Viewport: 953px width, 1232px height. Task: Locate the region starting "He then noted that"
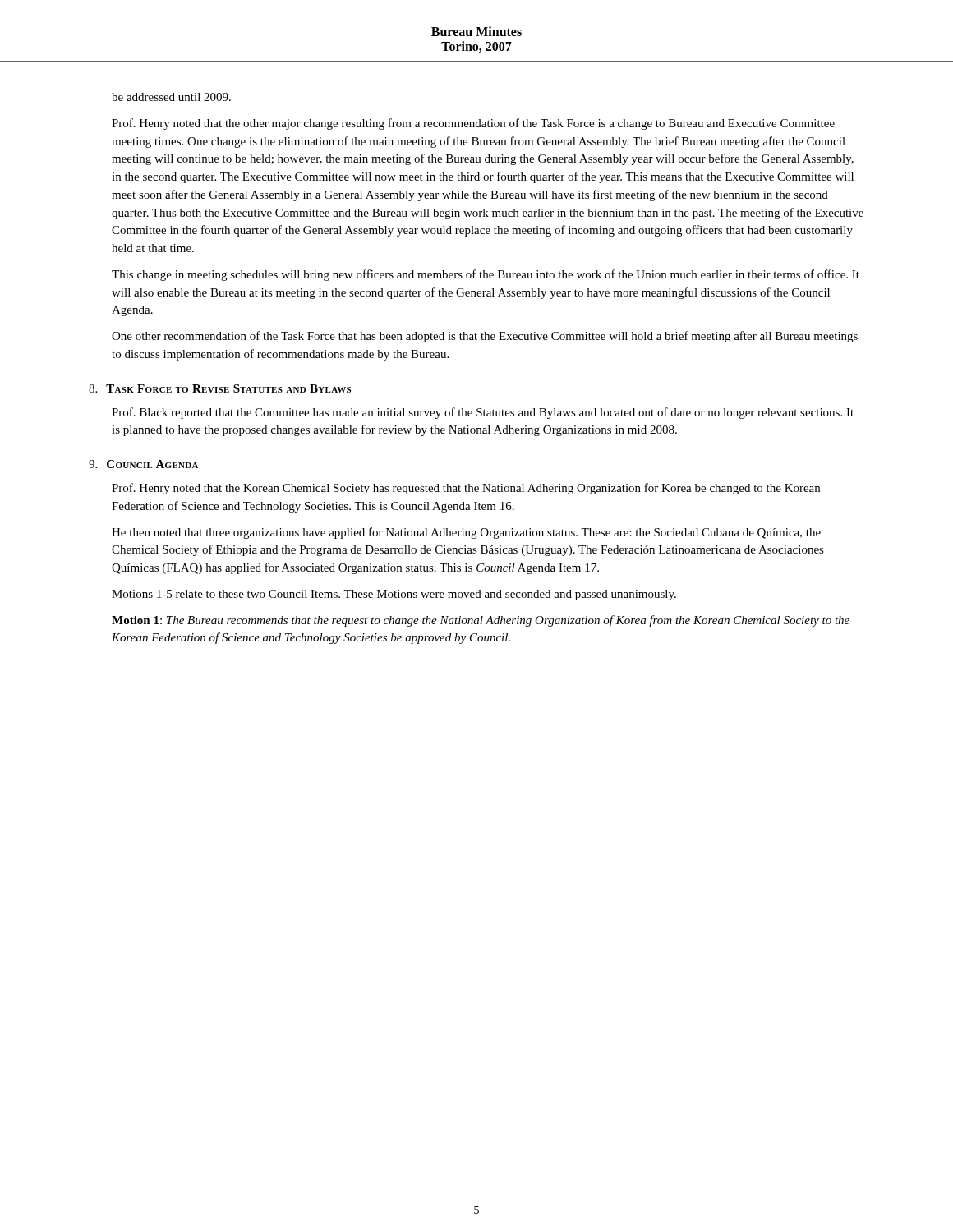pos(468,550)
